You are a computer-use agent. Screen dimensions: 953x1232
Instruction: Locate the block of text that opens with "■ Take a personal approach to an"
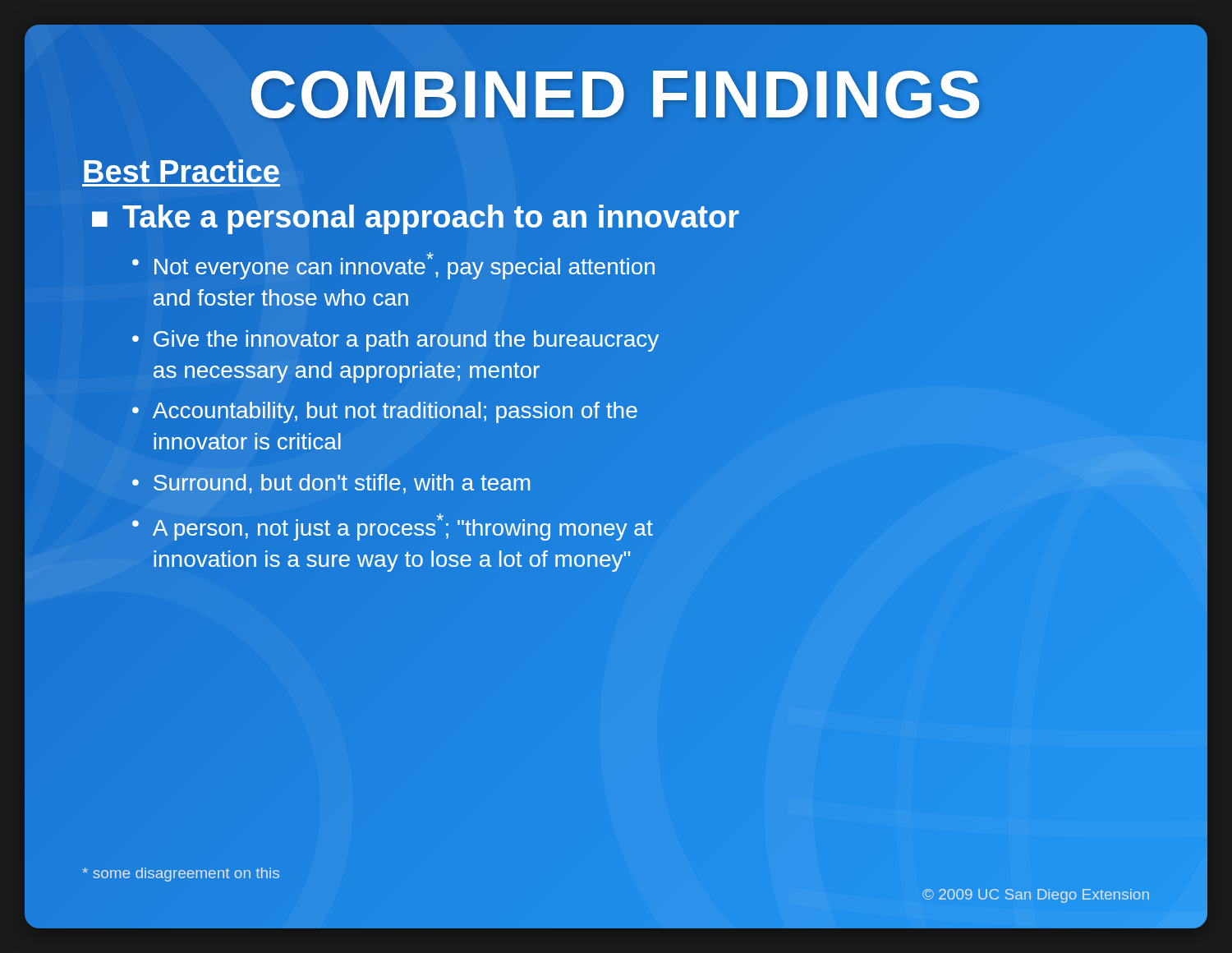coord(415,218)
